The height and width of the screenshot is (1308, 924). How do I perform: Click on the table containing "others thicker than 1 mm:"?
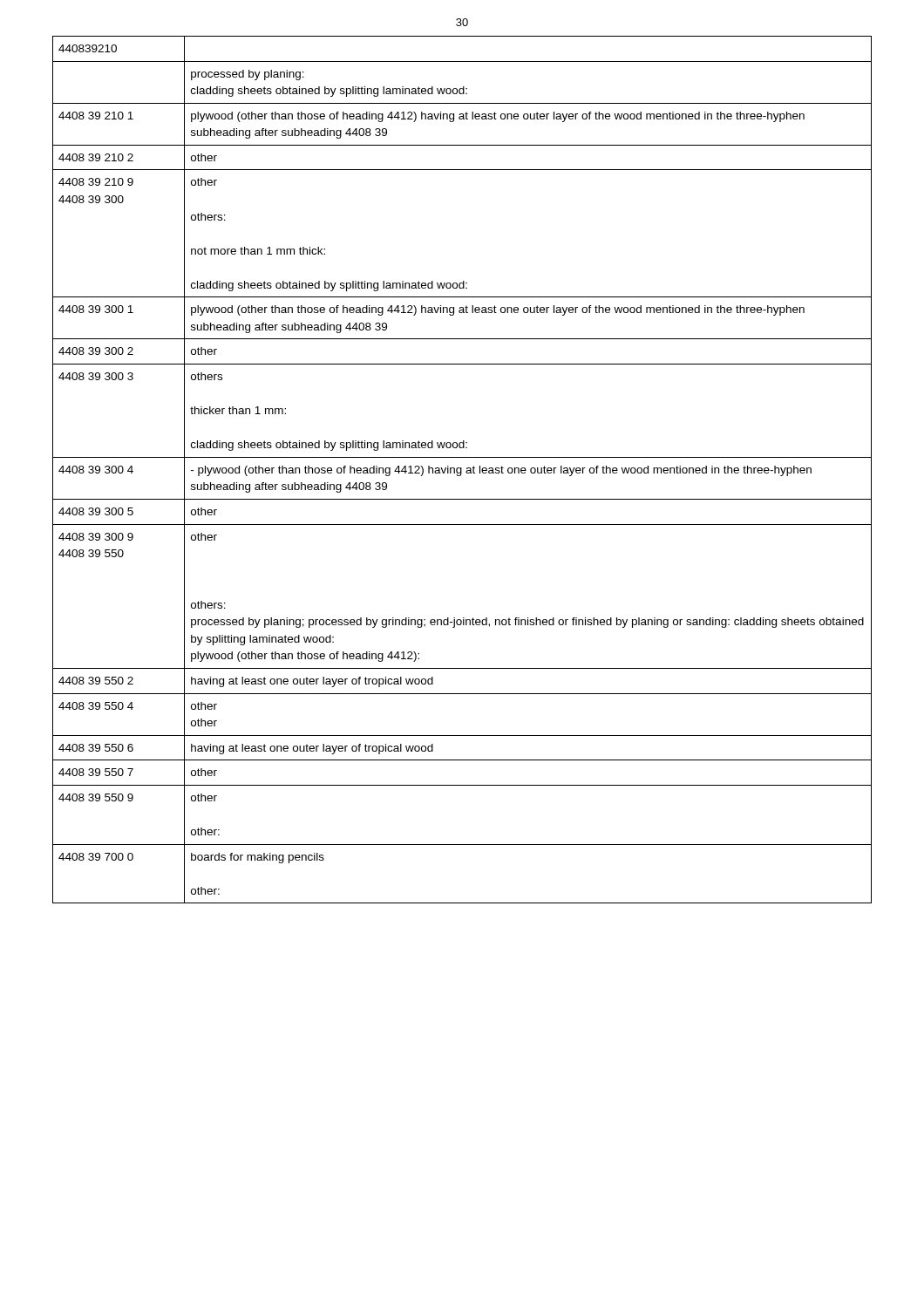pyautogui.click(x=462, y=470)
